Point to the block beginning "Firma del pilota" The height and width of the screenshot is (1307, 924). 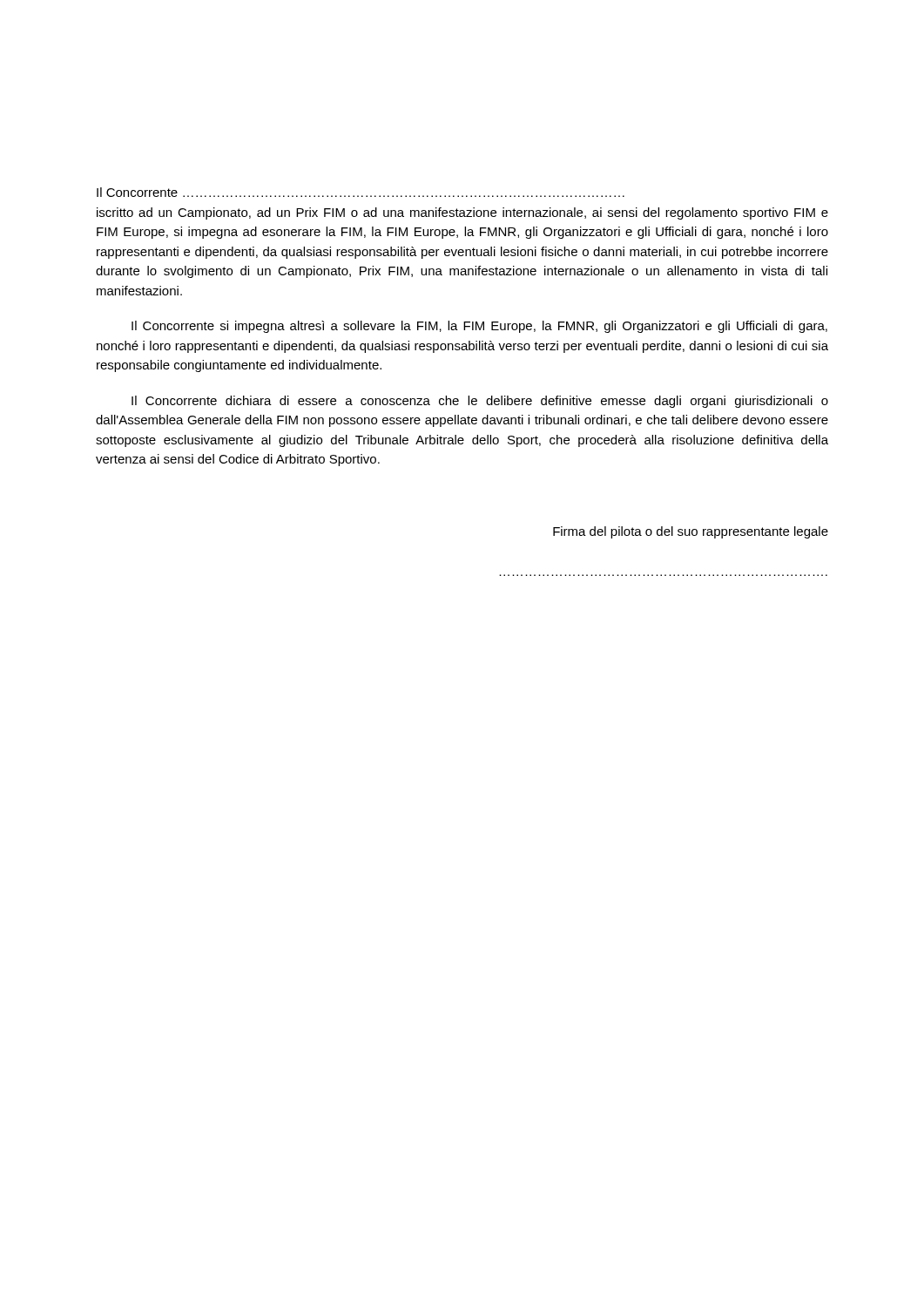(690, 531)
